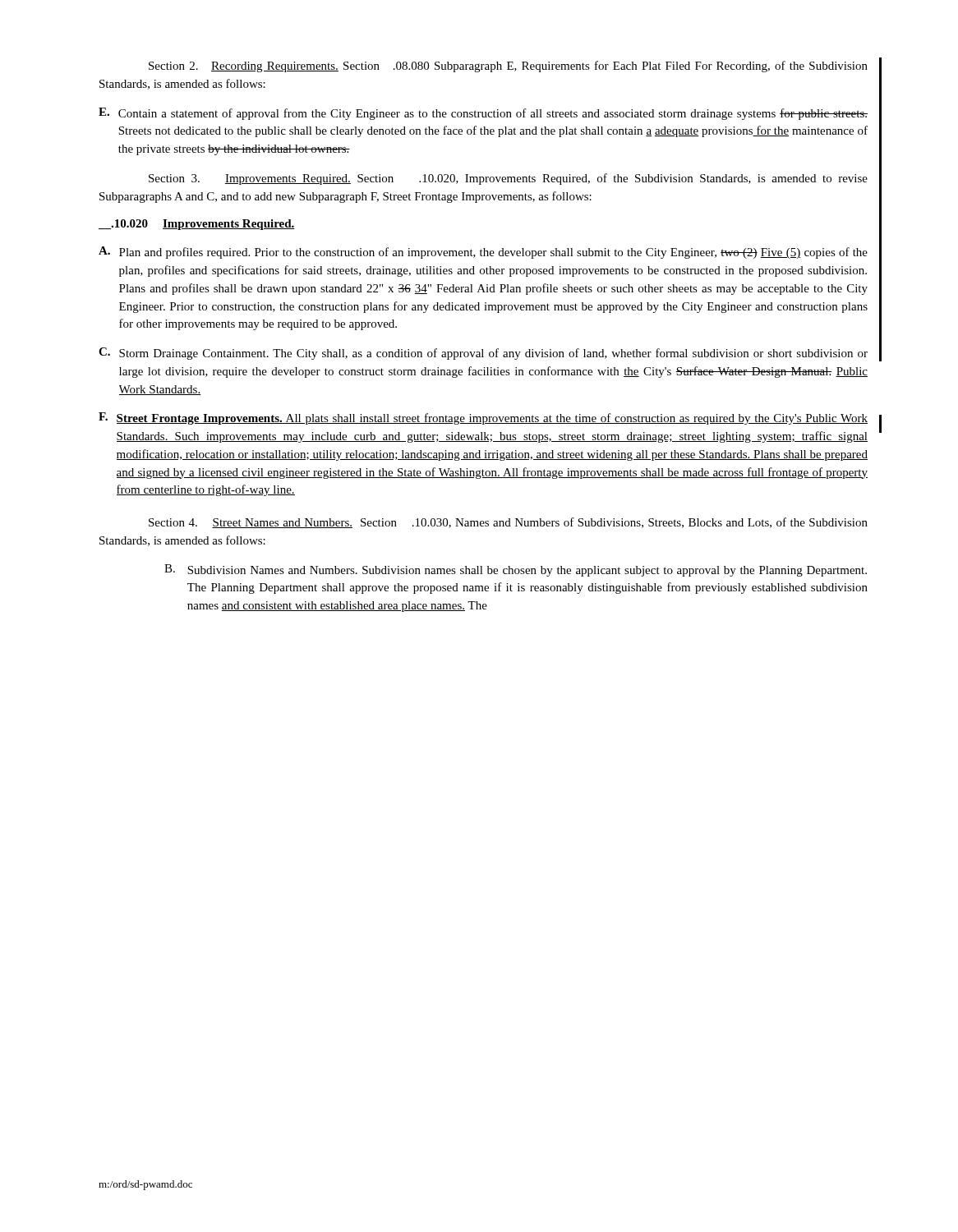958x1232 pixels.
Task: Find the block on this page that starts "Section 2. Recording Requirements. Section .08.080 Subparagraph E,"
Action: pyautogui.click(x=483, y=75)
